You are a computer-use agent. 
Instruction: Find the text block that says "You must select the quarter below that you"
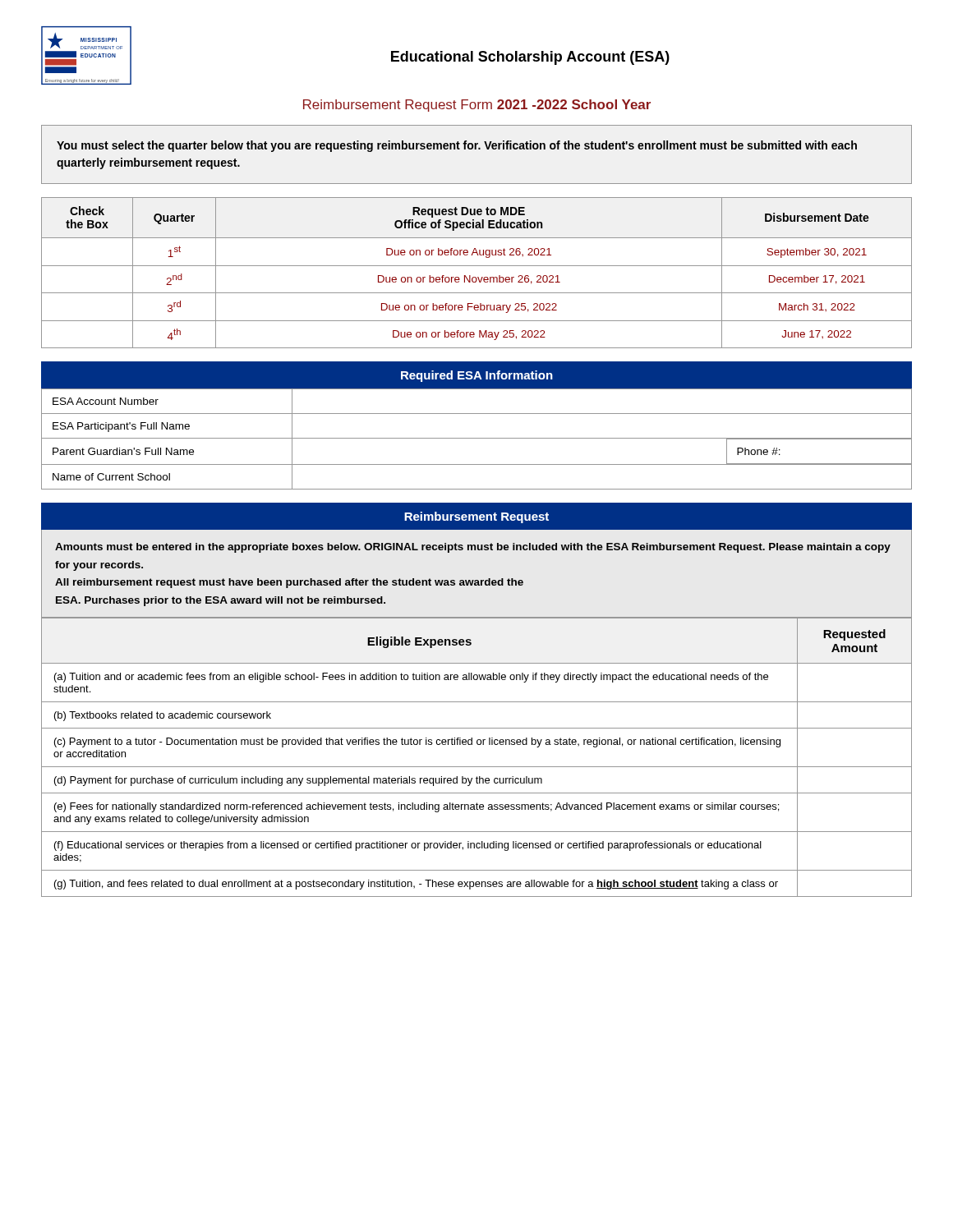476,154
